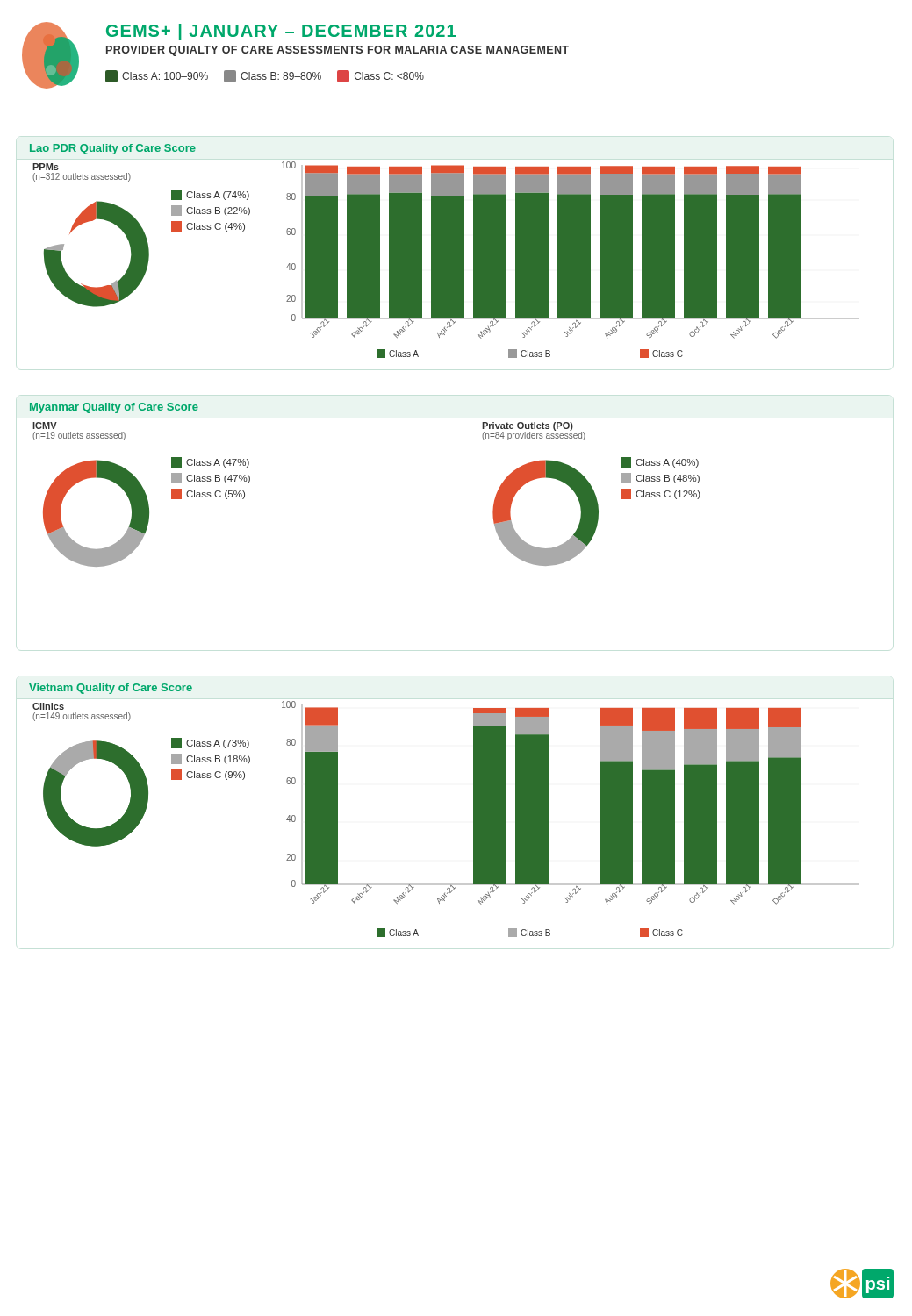Point to the element starting "PROVIDER QUIALTY OF CARE ASSESSMENTS FOR"

click(x=337, y=50)
